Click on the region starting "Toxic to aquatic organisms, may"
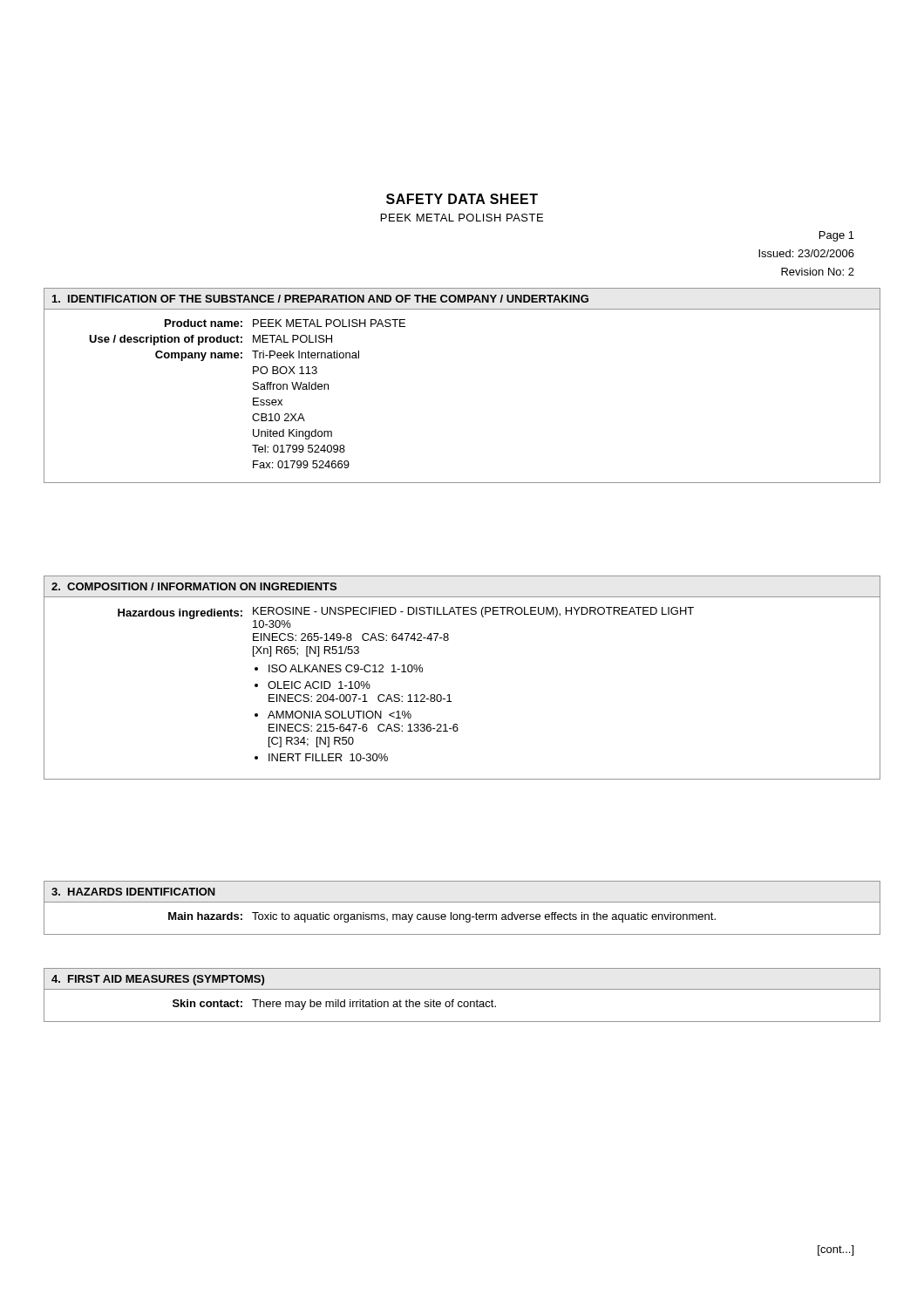The width and height of the screenshot is (924, 1308). point(484,916)
